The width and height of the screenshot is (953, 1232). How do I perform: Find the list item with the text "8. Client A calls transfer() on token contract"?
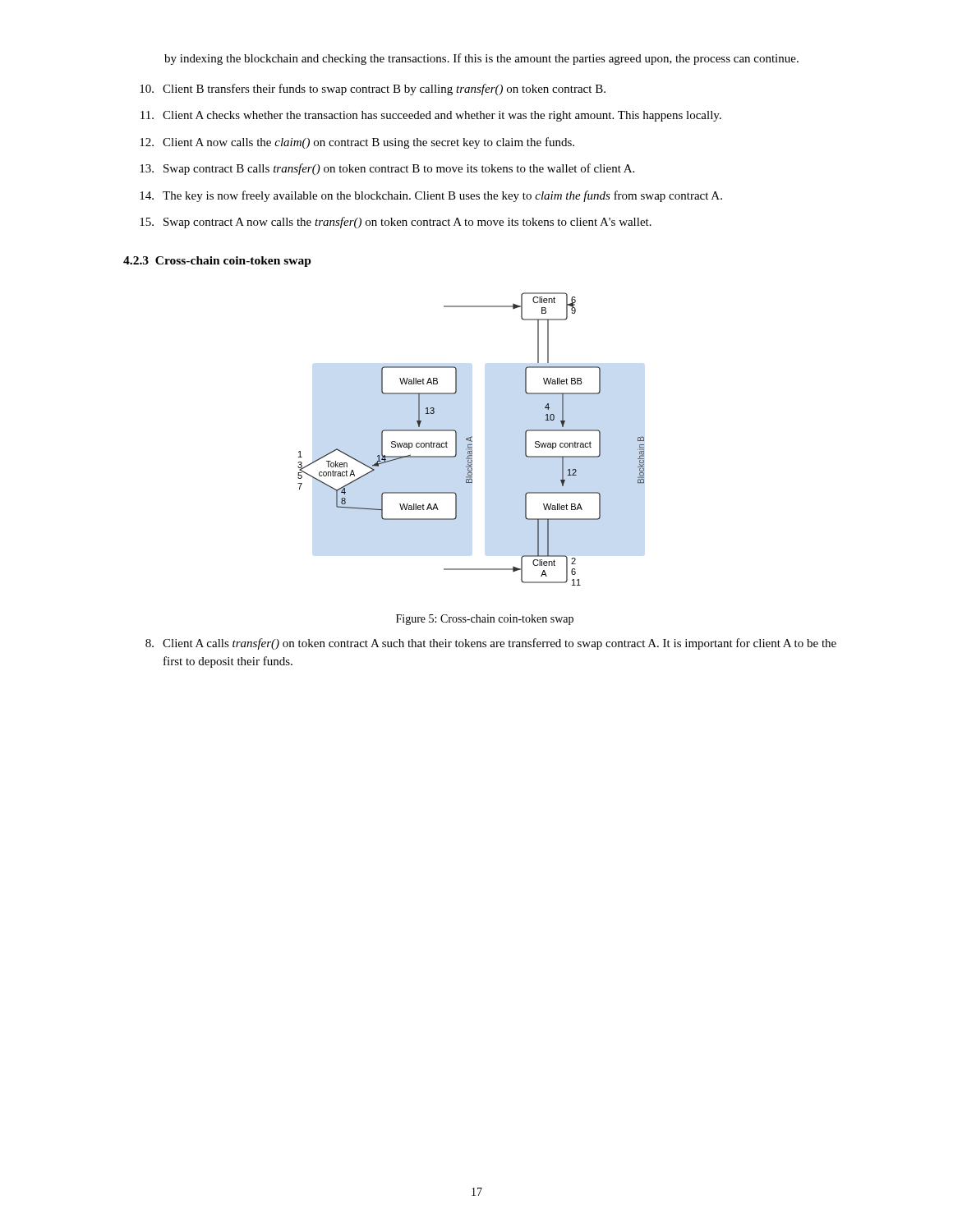tap(485, 652)
